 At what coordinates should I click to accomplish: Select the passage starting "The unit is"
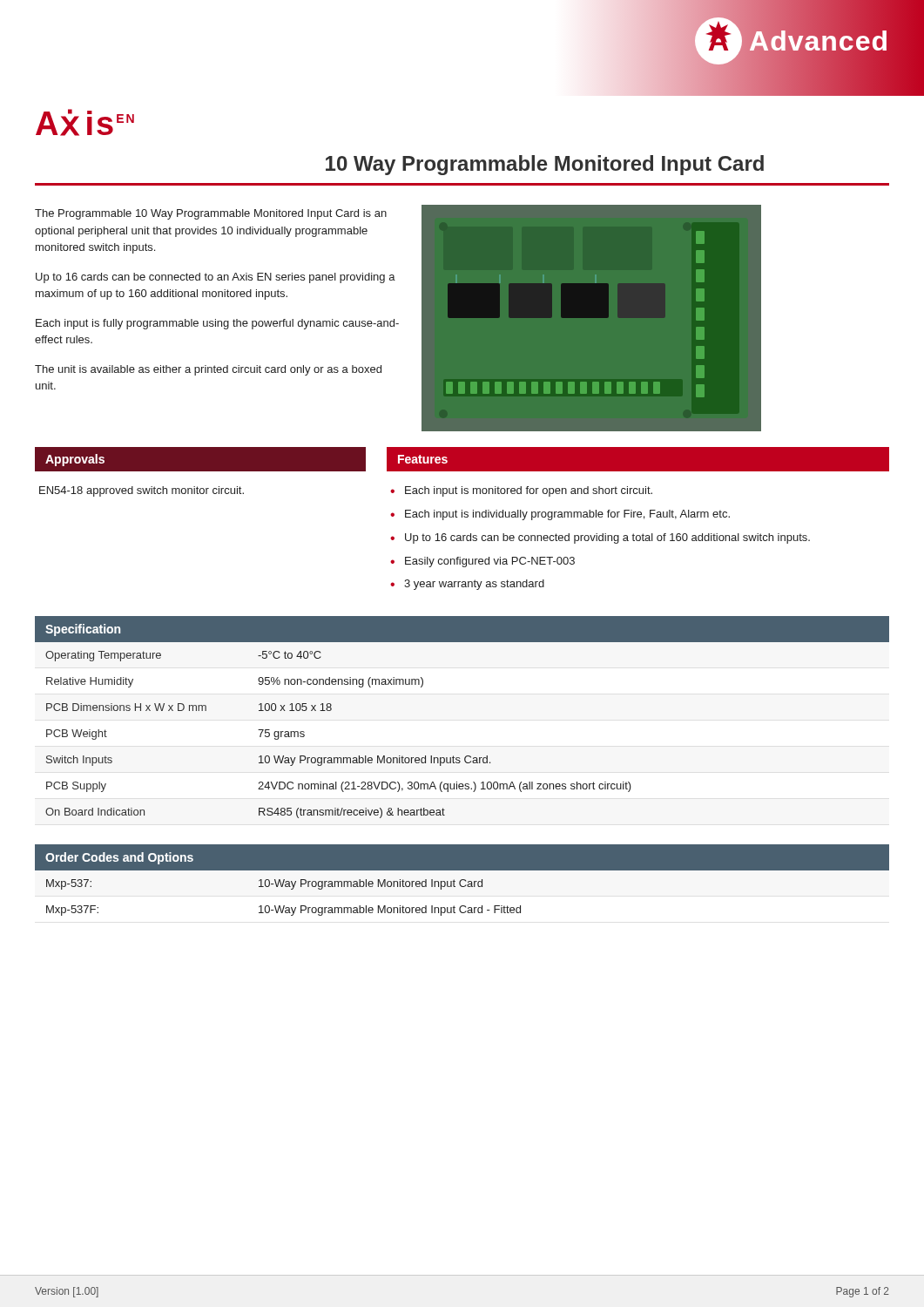click(x=218, y=377)
